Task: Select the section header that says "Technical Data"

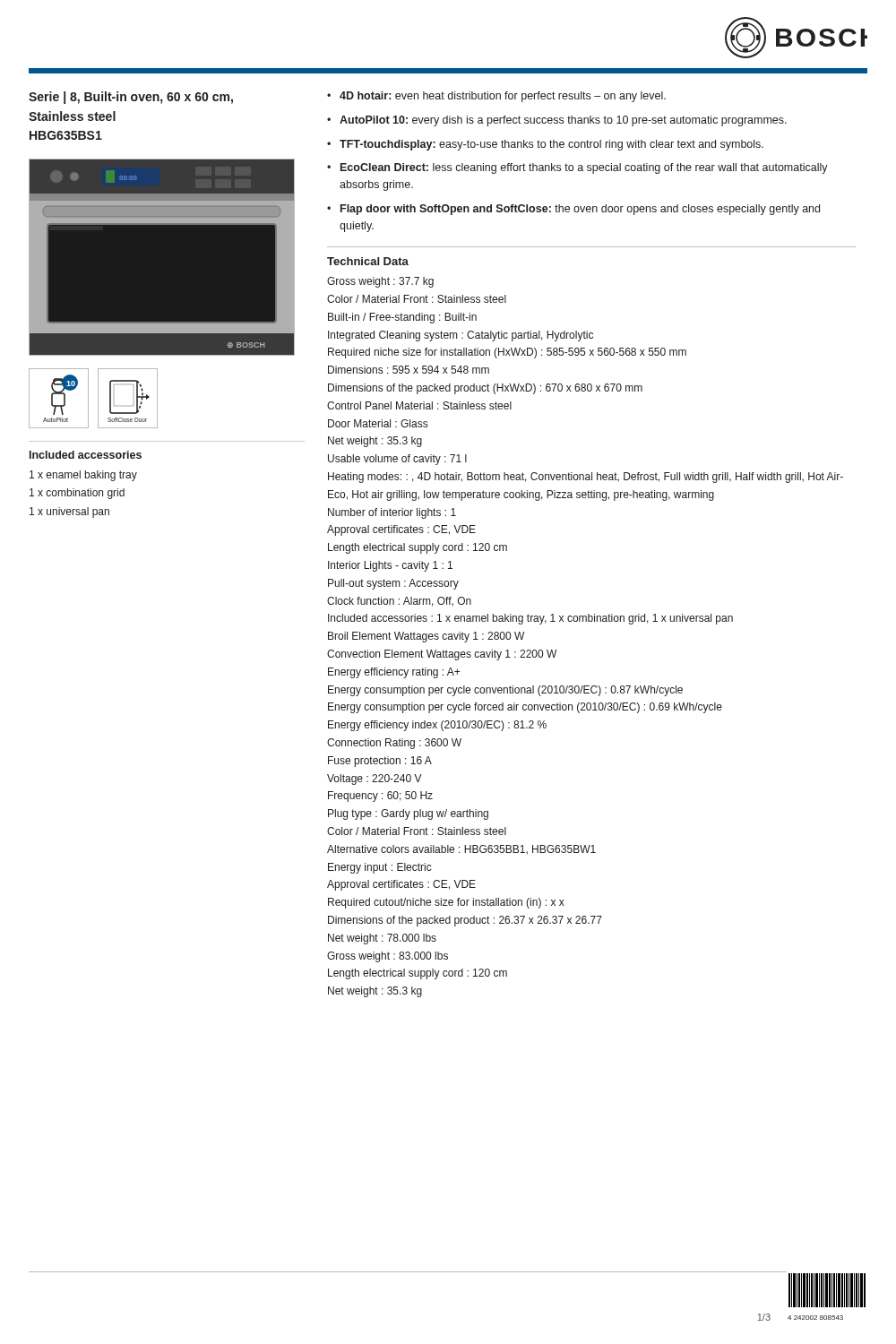Action: pos(368,261)
